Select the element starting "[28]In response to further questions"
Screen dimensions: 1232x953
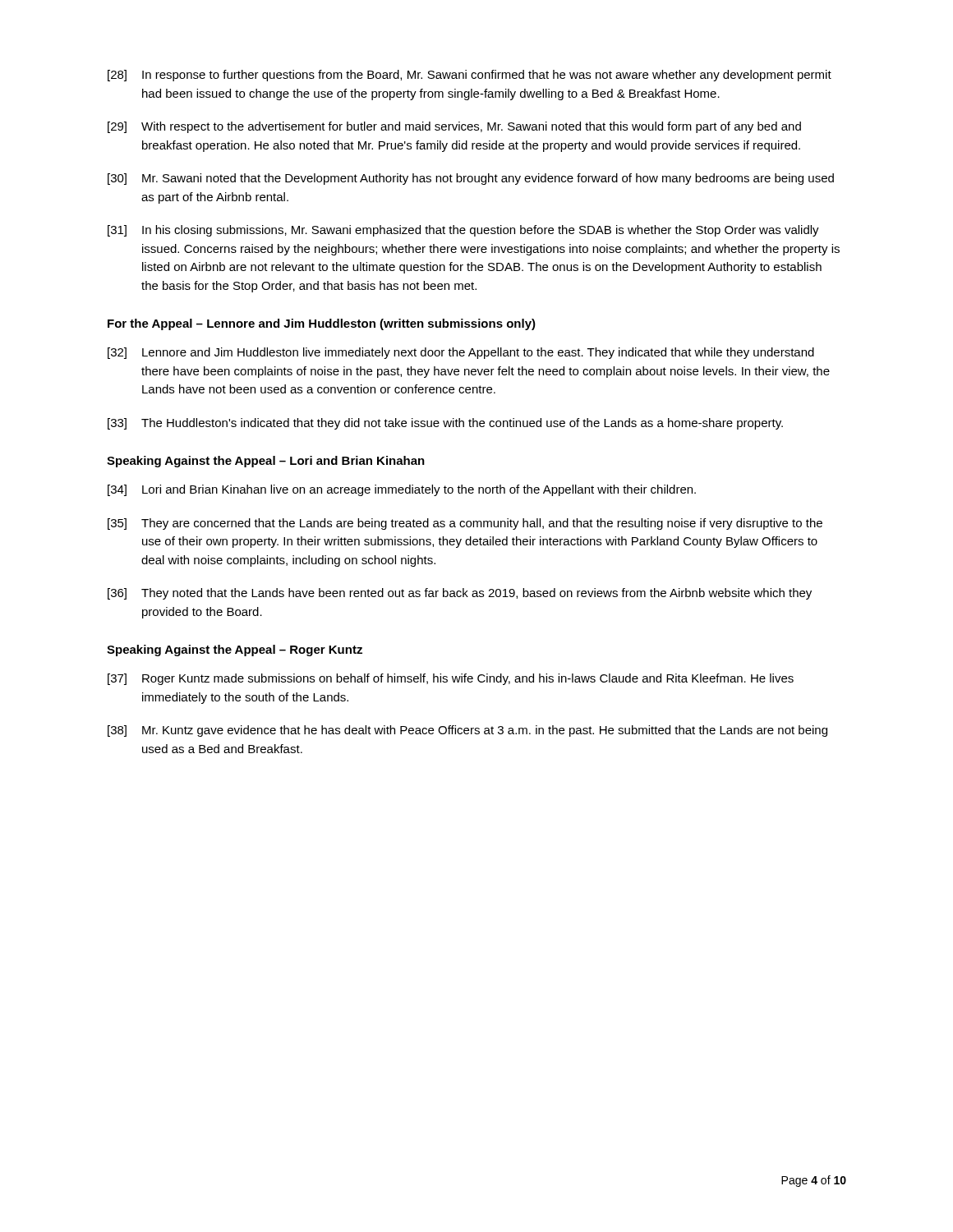click(x=474, y=84)
